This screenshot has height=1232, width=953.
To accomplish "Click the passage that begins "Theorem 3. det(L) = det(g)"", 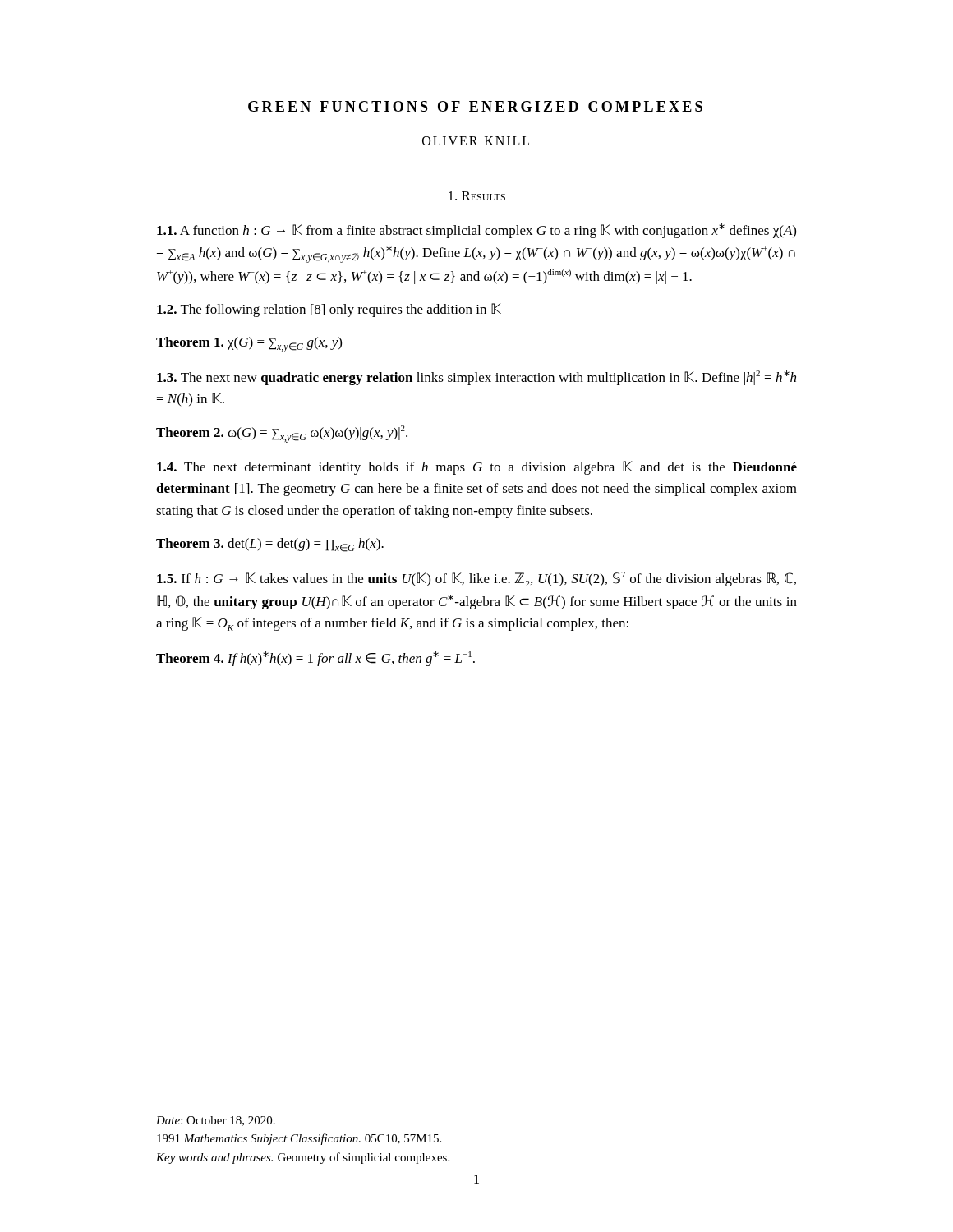I will (270, 545).
